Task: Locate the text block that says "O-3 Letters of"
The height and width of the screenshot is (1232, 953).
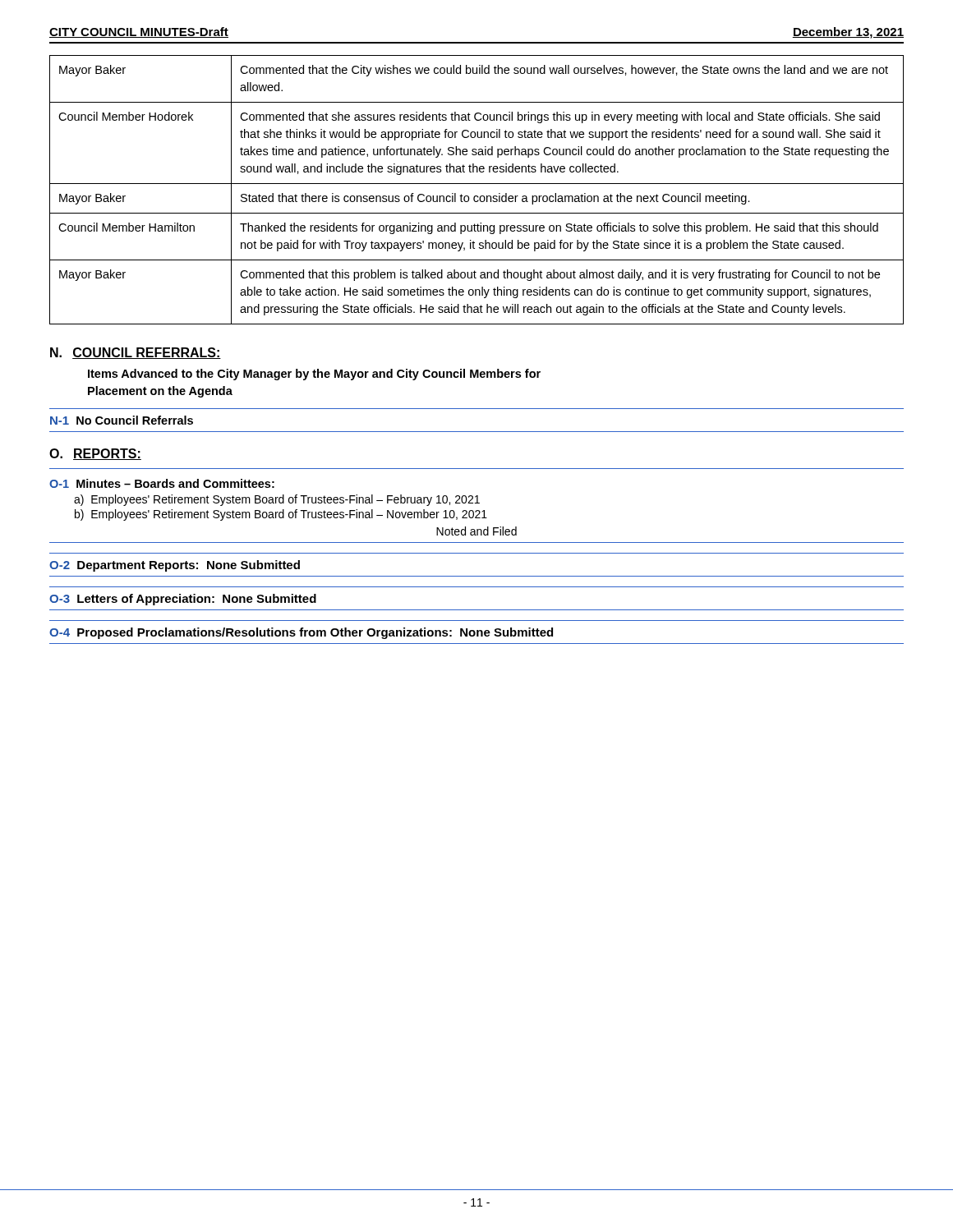Action: pyautogui.click(x=183, y=599)
